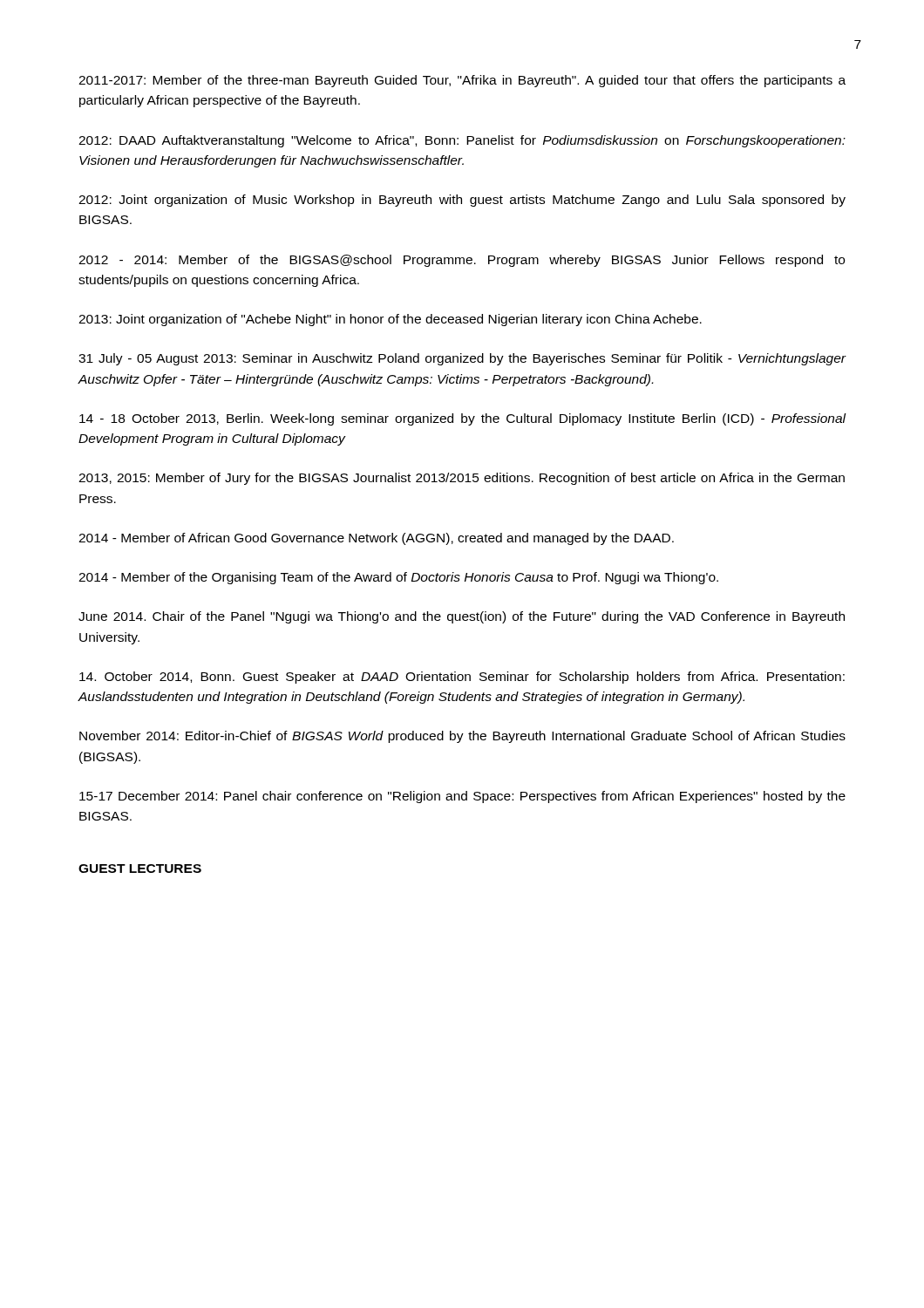The image size is (924, 1308).
Task: Find the text starting "2012 - 2014: Member"
Action: tap(462, 269)
